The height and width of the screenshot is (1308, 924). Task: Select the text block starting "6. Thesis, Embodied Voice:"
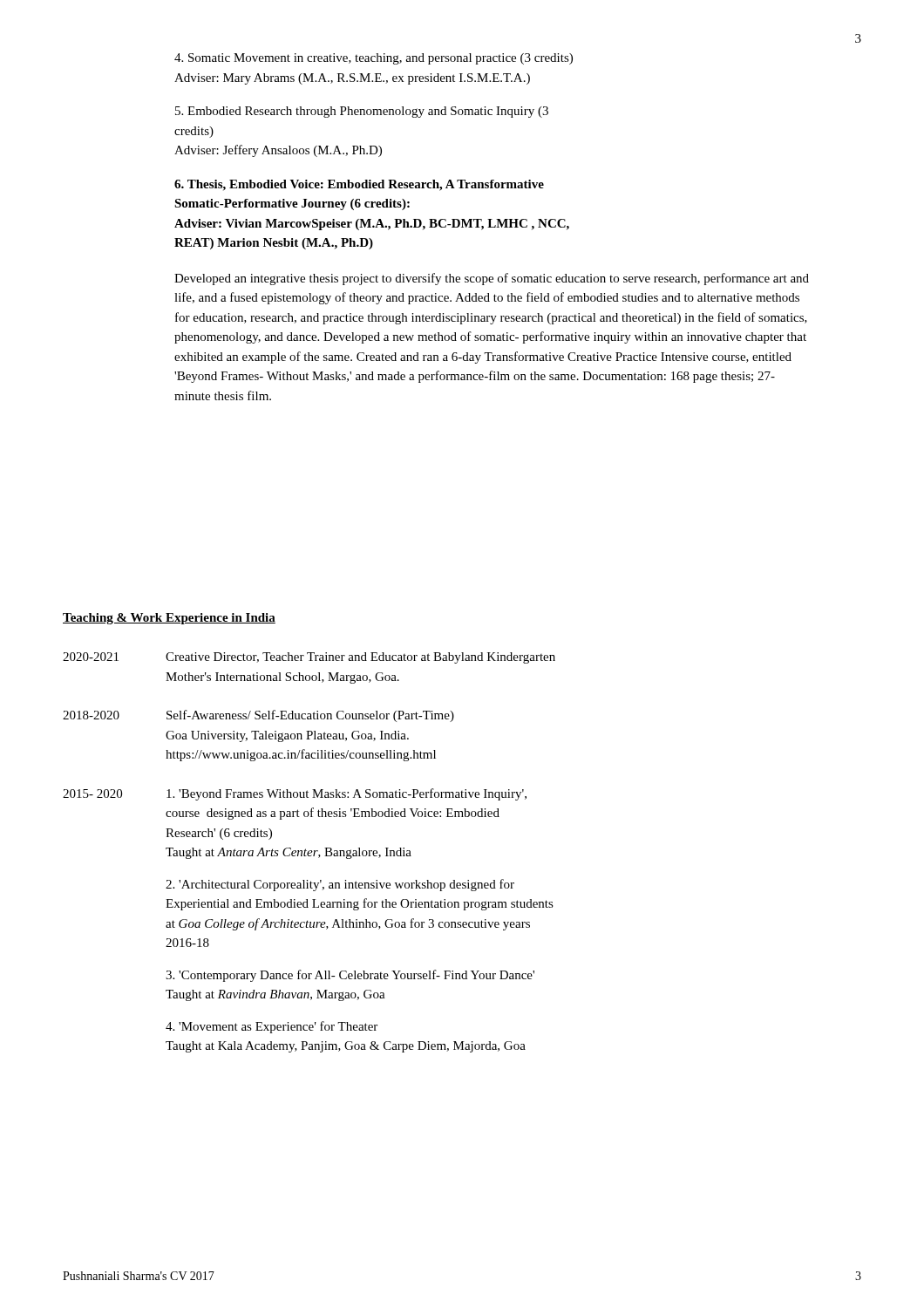pyautogui.click(x=372, y=213)
